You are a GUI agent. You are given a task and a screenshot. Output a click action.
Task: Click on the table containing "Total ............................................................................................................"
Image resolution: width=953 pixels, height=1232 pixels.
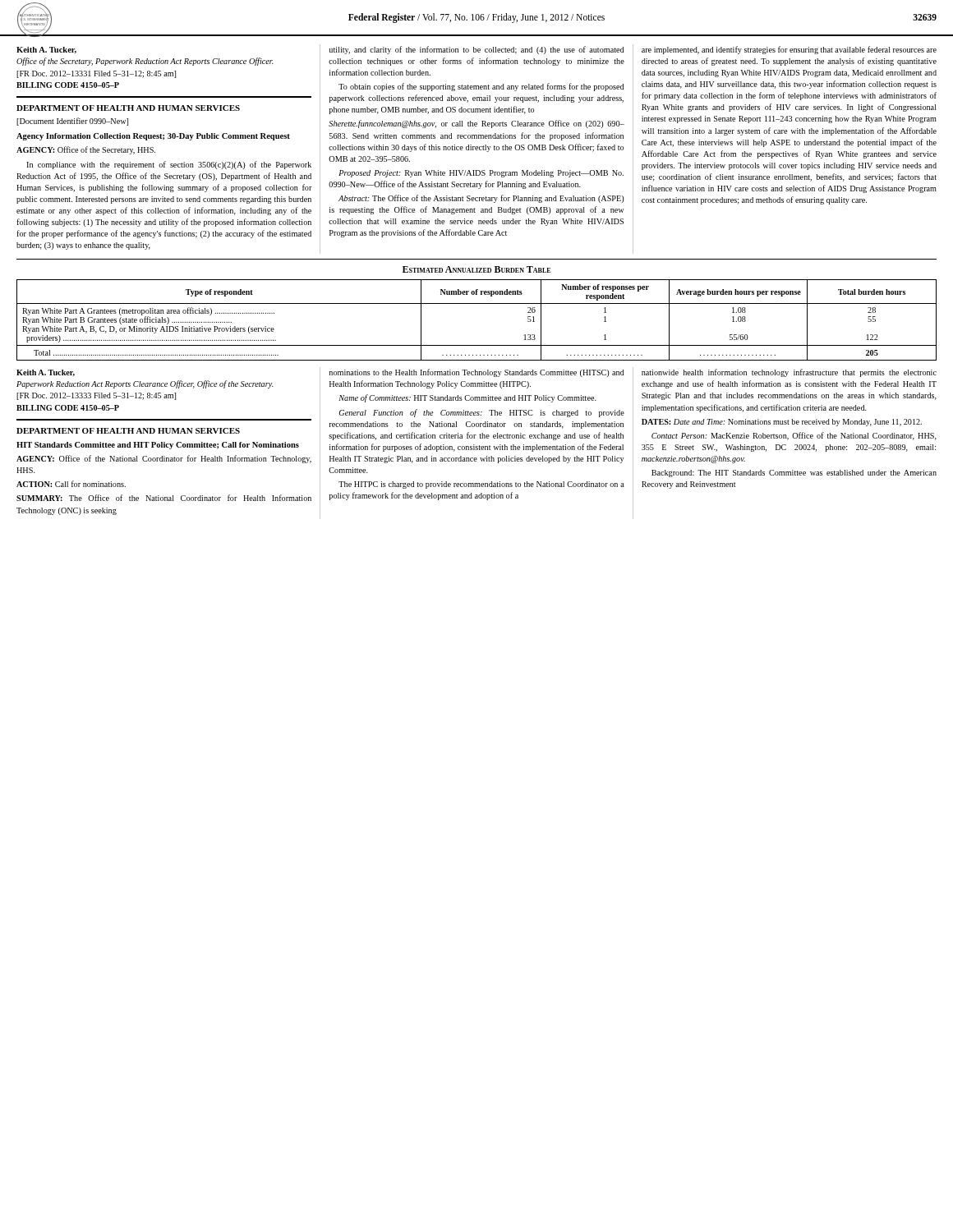click(x=476, y=320)
